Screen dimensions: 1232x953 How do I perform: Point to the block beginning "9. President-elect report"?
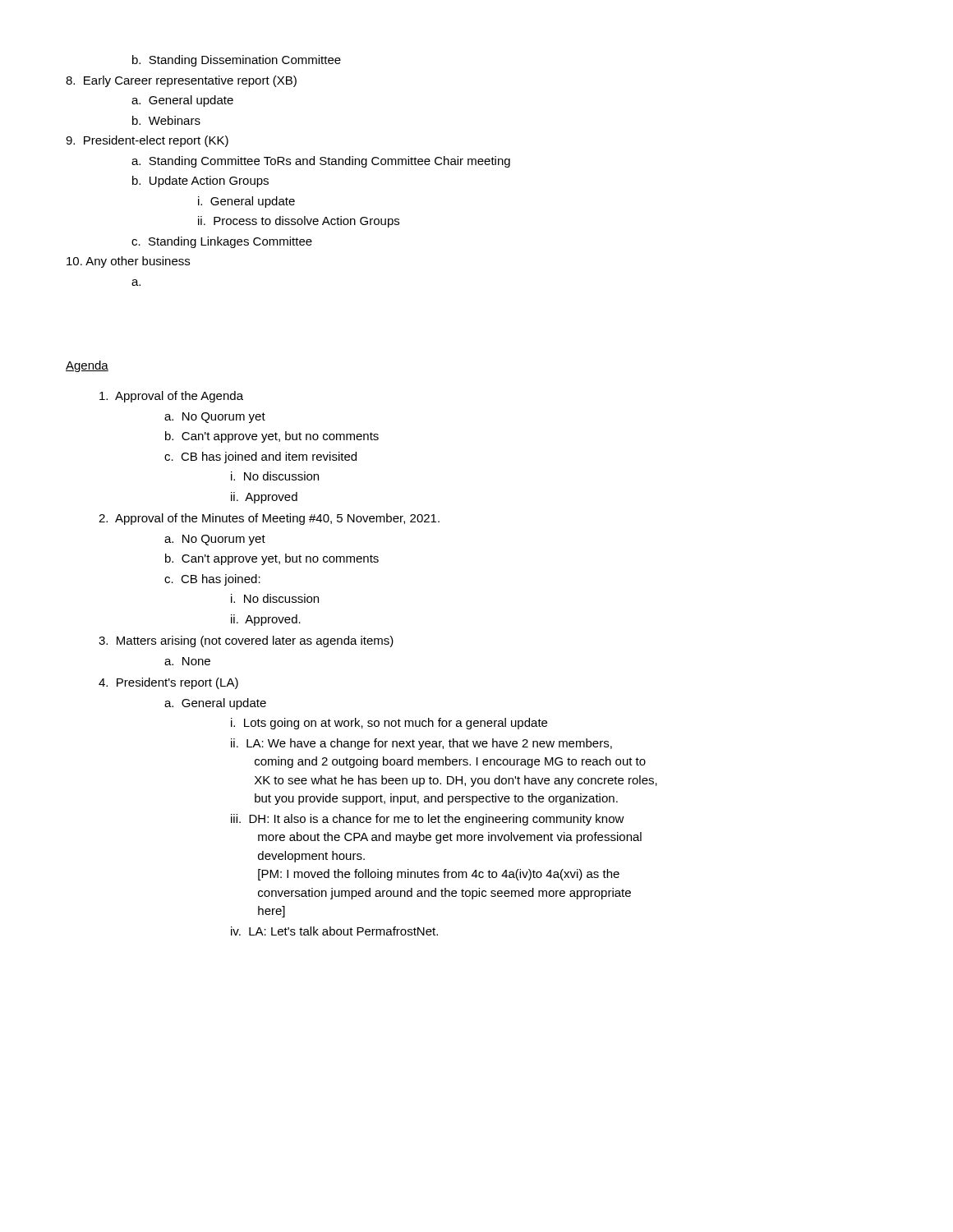tap(147, 140)
